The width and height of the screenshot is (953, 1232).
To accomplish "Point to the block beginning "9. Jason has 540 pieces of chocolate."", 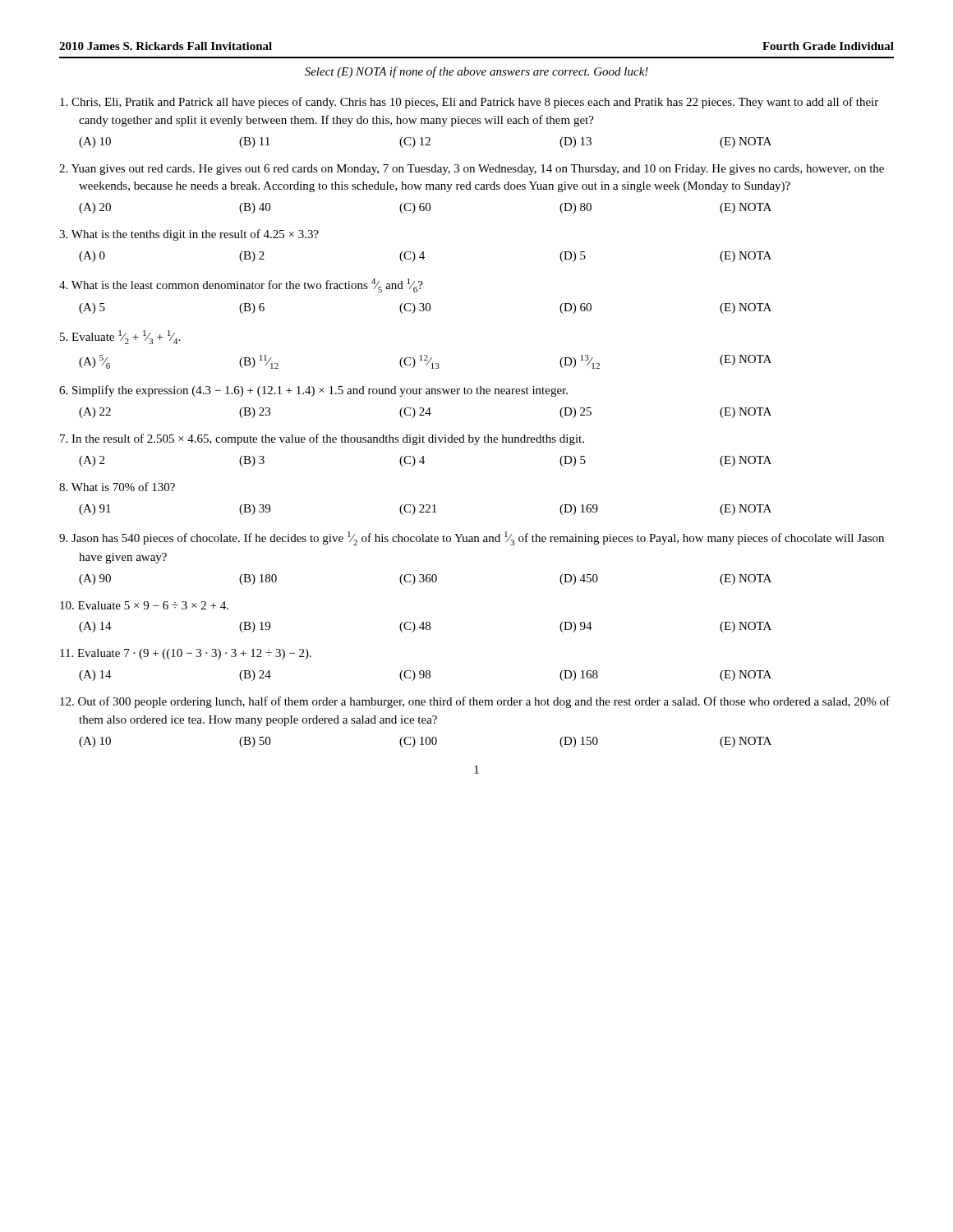I will point(472,538).
